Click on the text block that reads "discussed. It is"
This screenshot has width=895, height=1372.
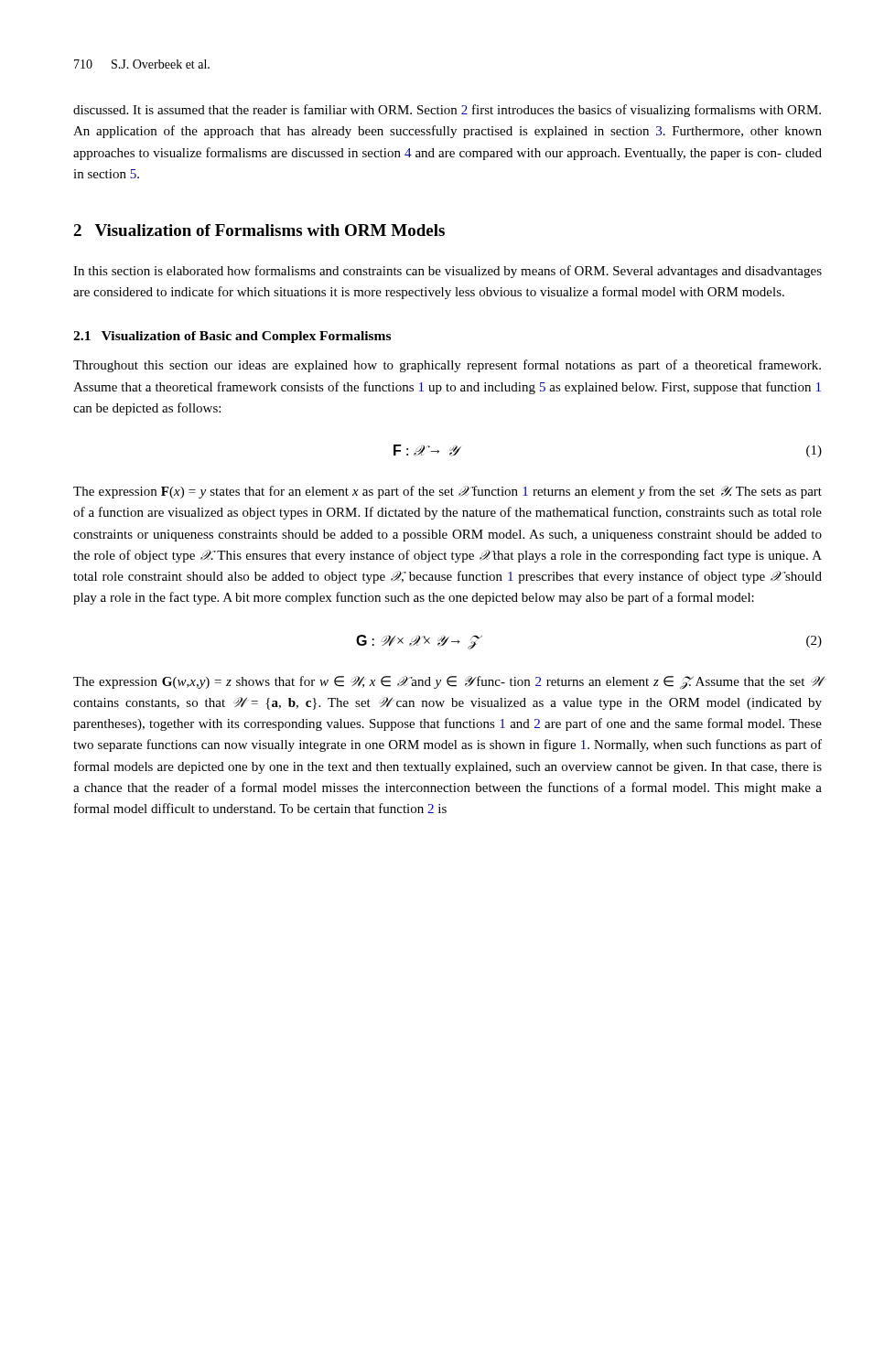click(x=448, y=142)
